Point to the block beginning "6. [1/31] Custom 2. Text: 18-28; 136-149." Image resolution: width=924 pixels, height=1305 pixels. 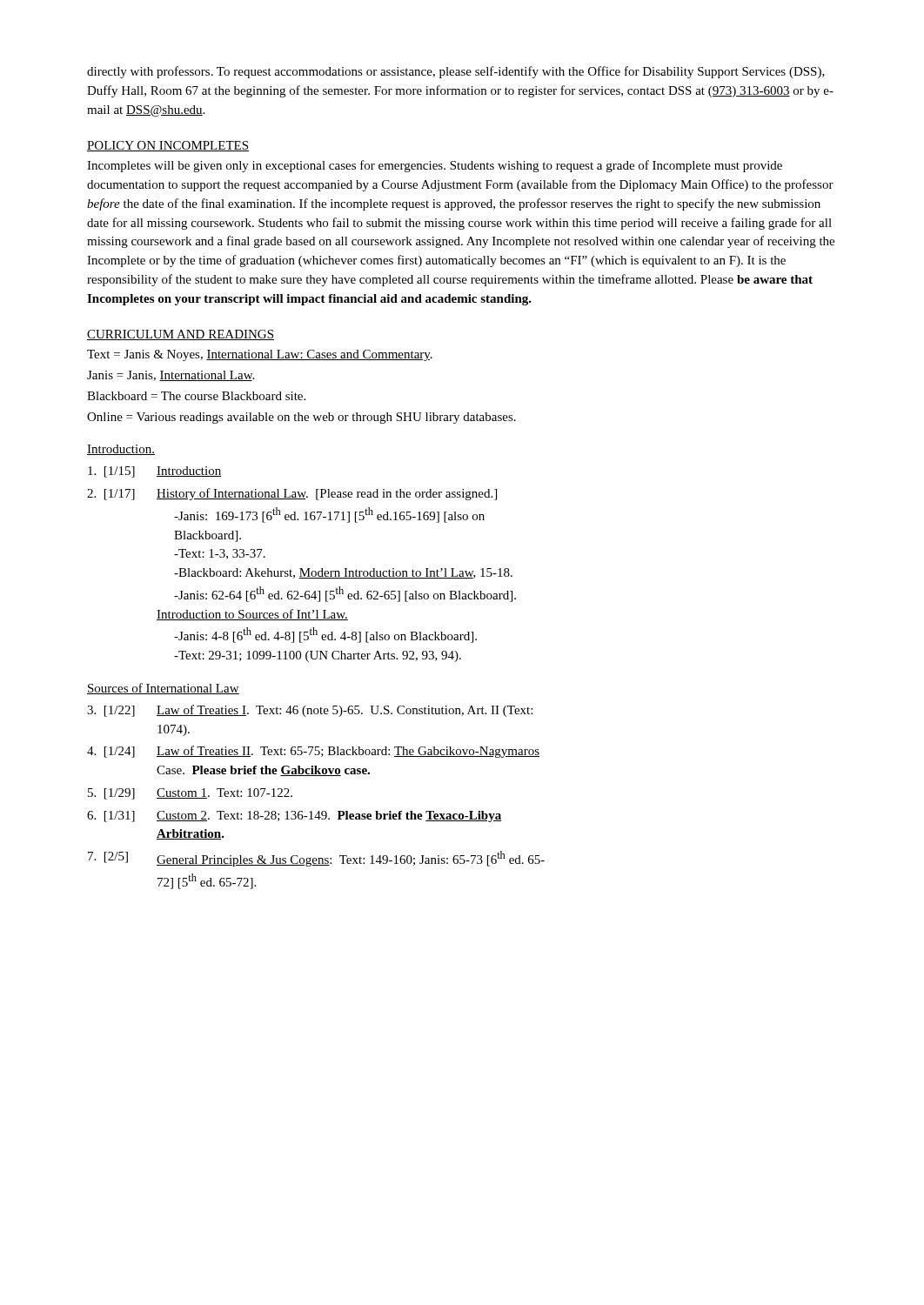462,825
